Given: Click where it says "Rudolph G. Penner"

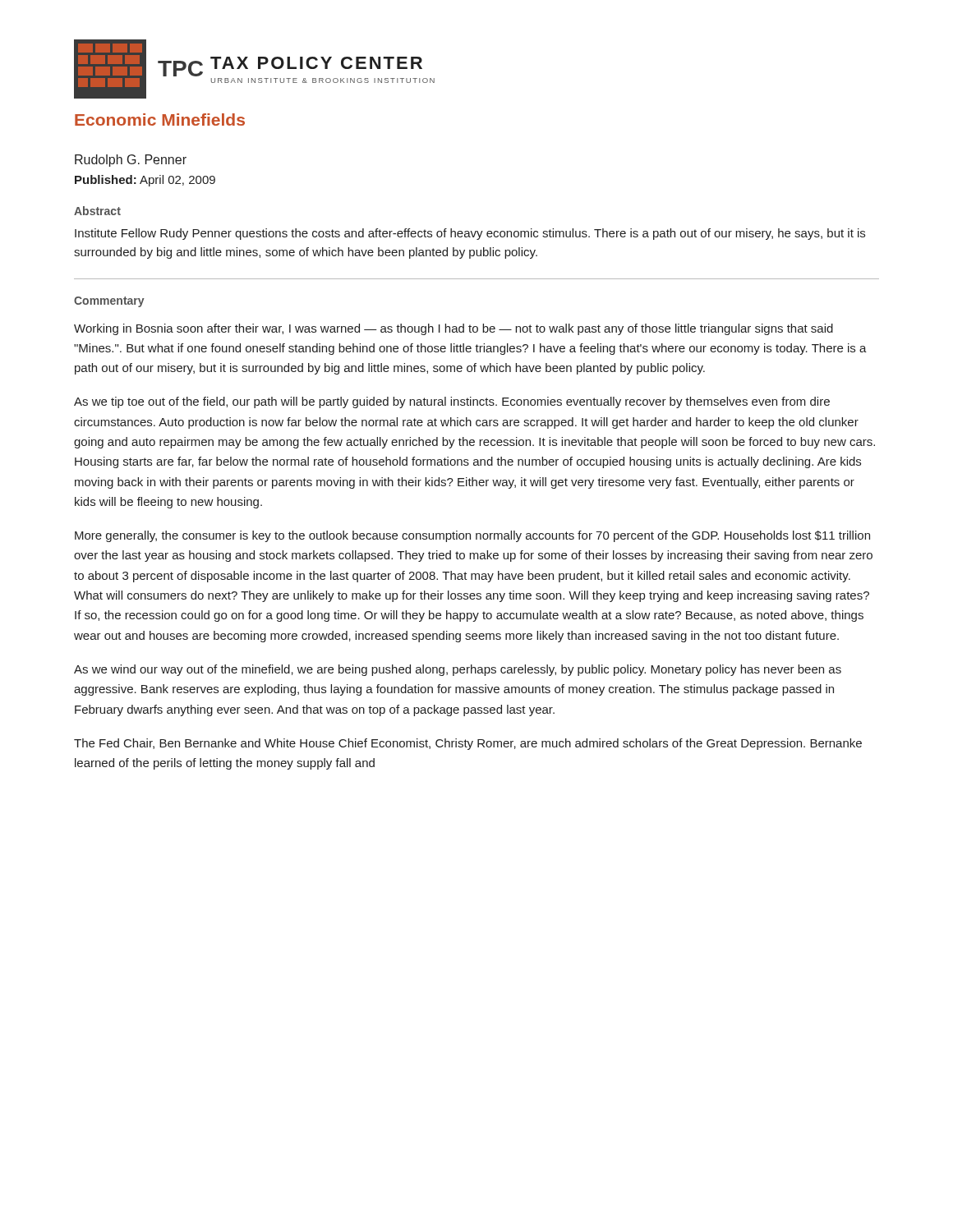Looking at the screenshot, I should pos(130,160).
